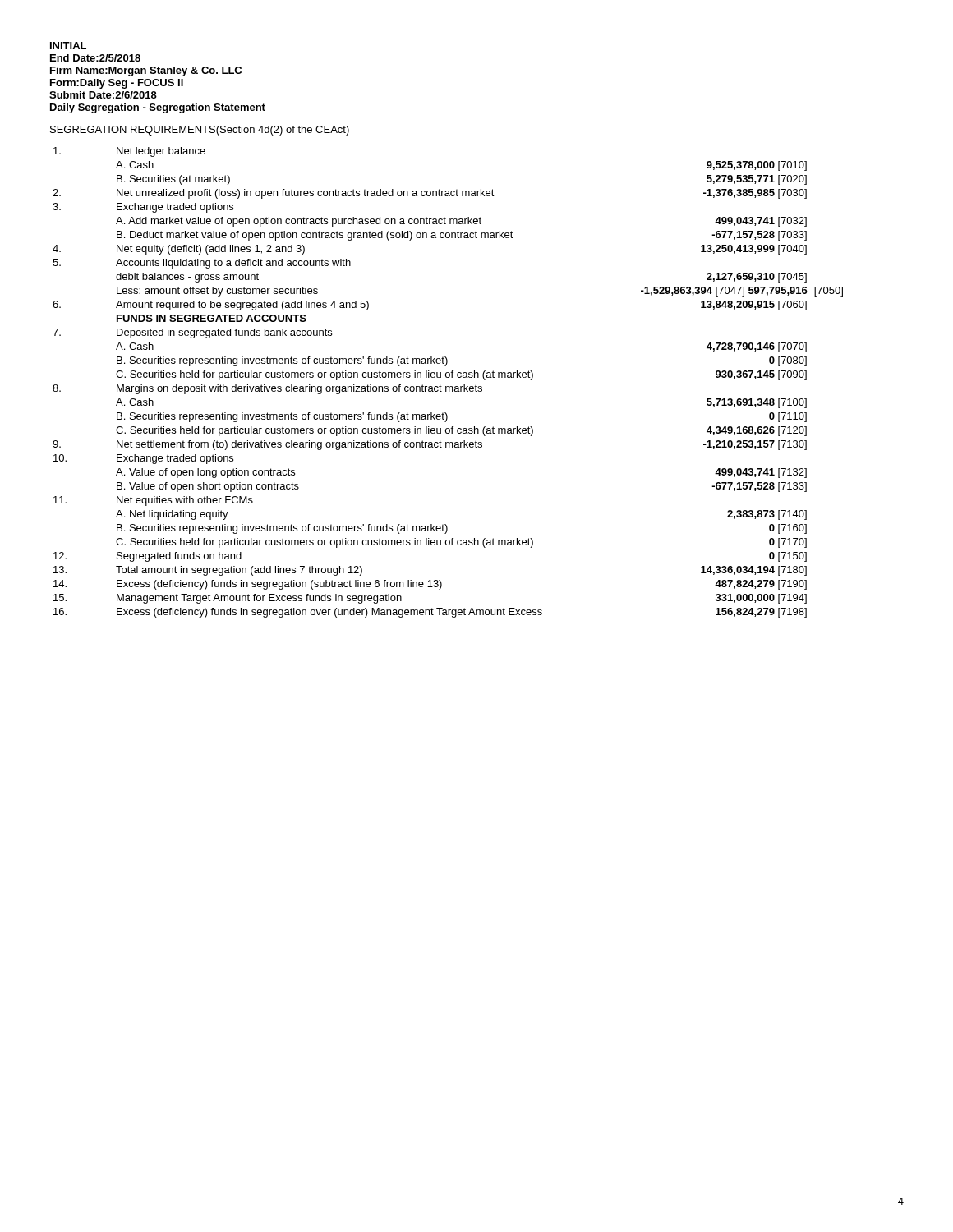The height and width of the screenshot is (1232, 953).
Task: Find the list item that reads "B. Value of"
Action: 204,487
